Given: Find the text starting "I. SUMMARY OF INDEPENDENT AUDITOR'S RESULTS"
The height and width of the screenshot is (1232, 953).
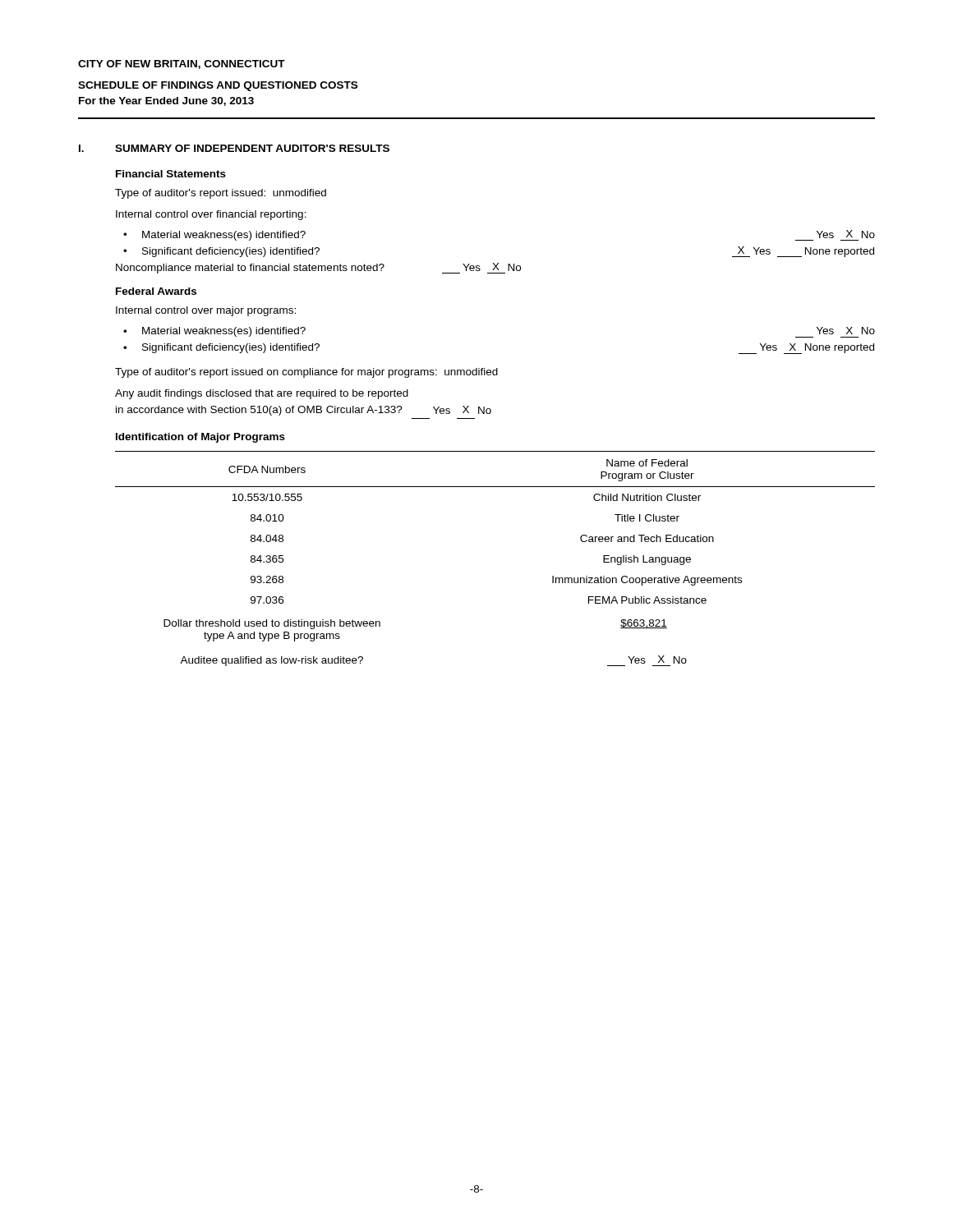Looking at the screenshot, I should pyautogui.click(x=234, y=148).
